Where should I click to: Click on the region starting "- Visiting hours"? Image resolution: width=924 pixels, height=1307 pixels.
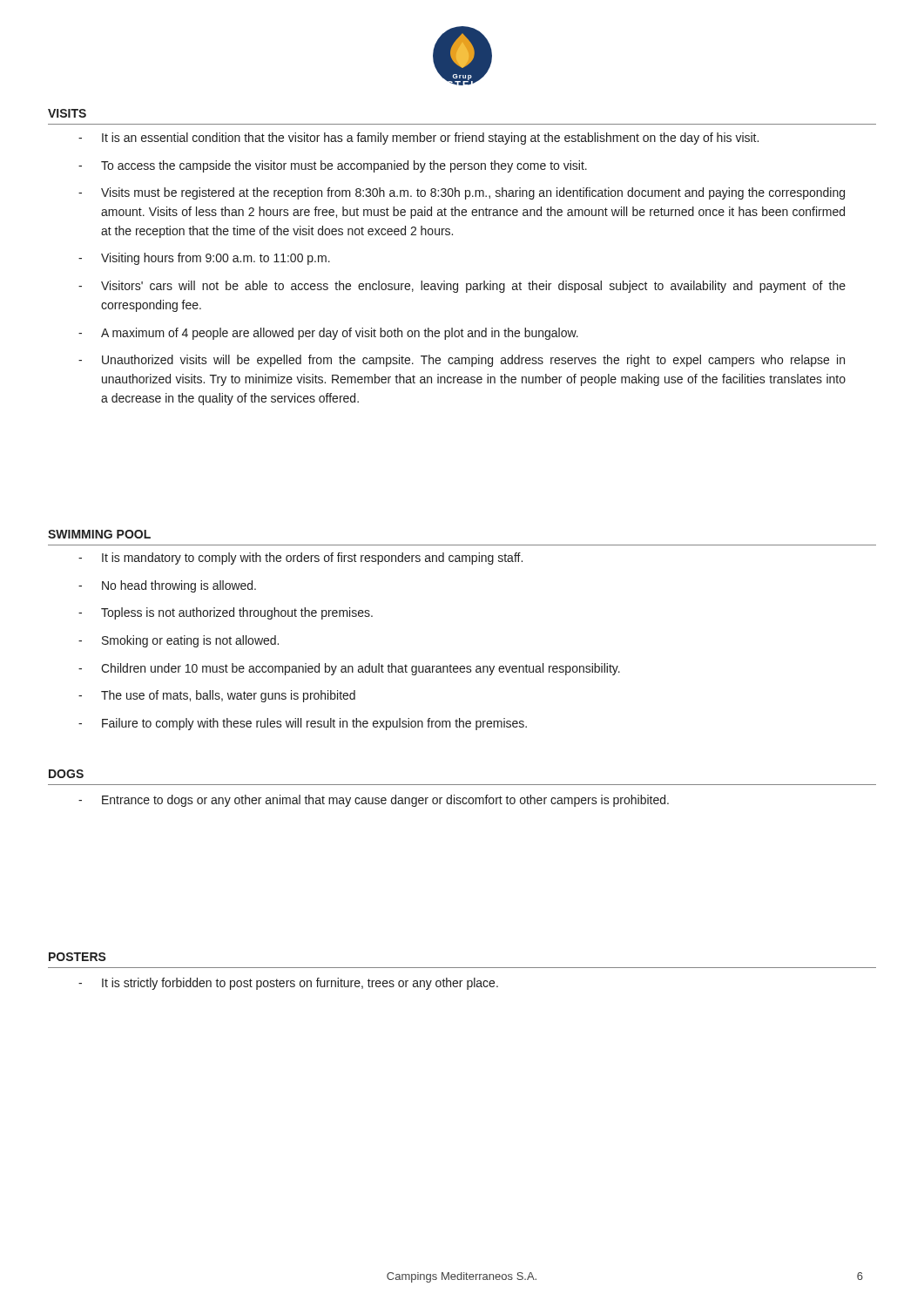tap(204, 259)
